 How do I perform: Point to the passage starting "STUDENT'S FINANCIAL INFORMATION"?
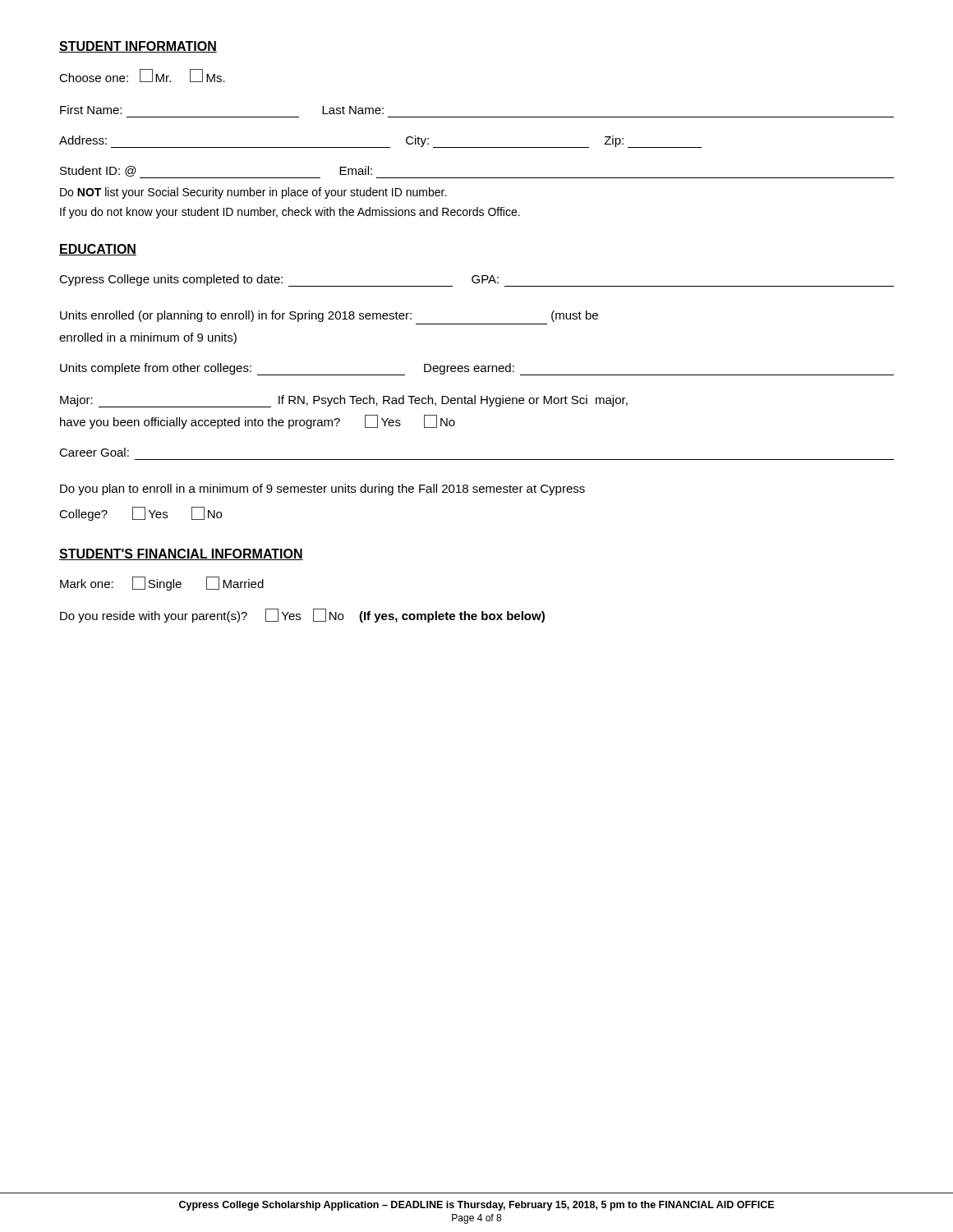click(x=181, y=554)
